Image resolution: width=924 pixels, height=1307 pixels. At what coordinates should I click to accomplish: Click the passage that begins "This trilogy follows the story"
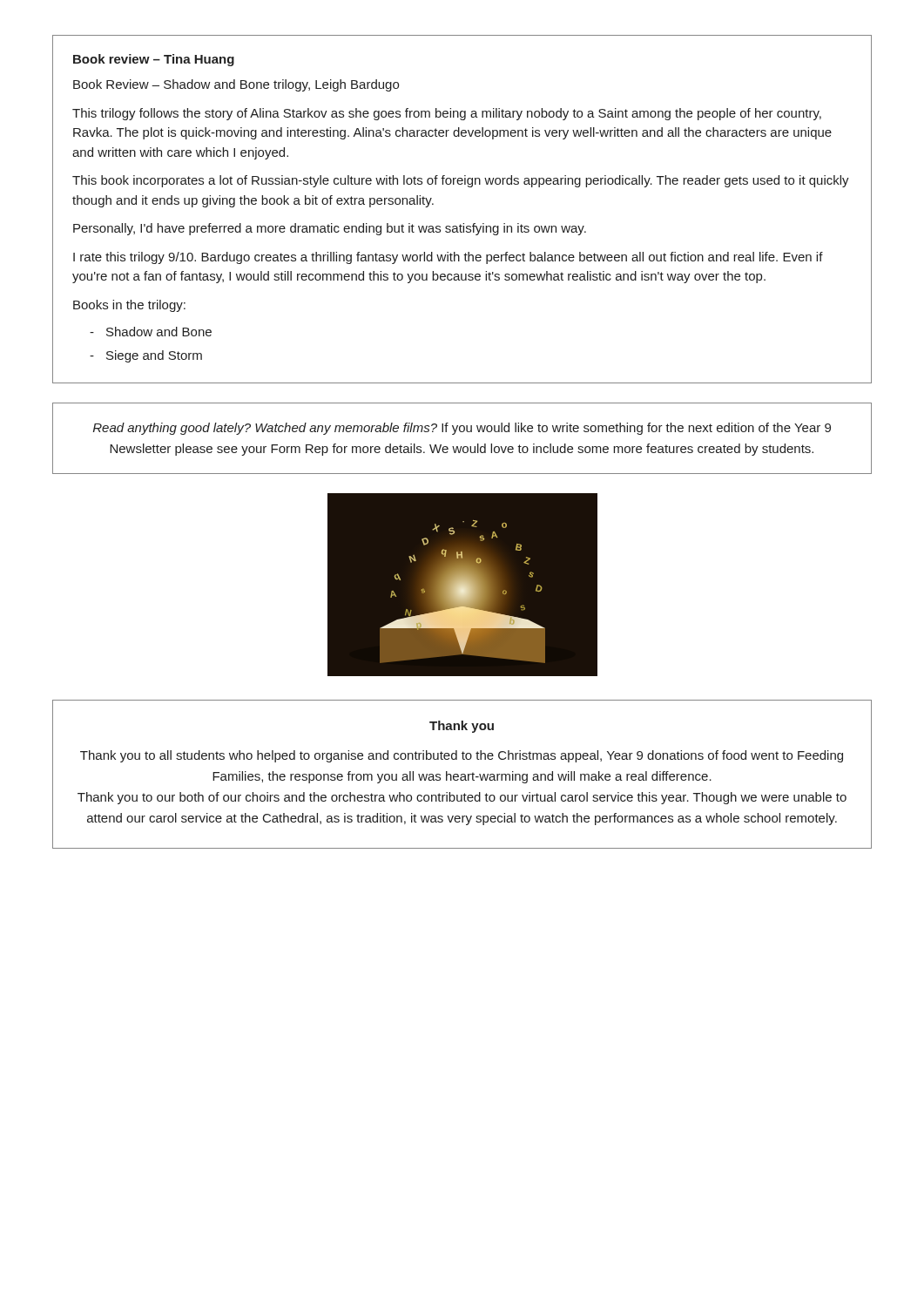point(462,133)
